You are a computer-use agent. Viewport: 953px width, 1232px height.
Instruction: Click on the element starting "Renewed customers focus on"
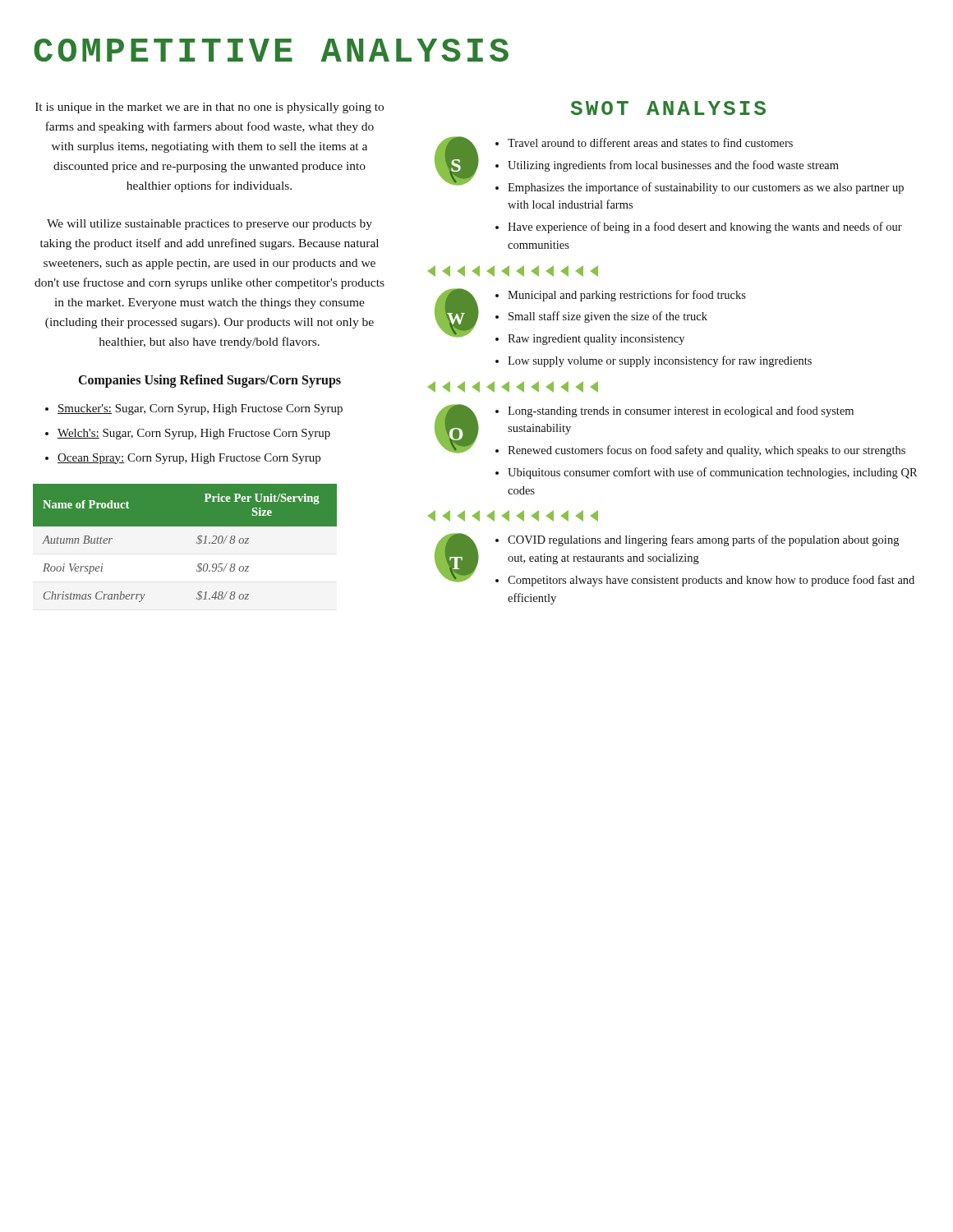[x=707, y=450]
